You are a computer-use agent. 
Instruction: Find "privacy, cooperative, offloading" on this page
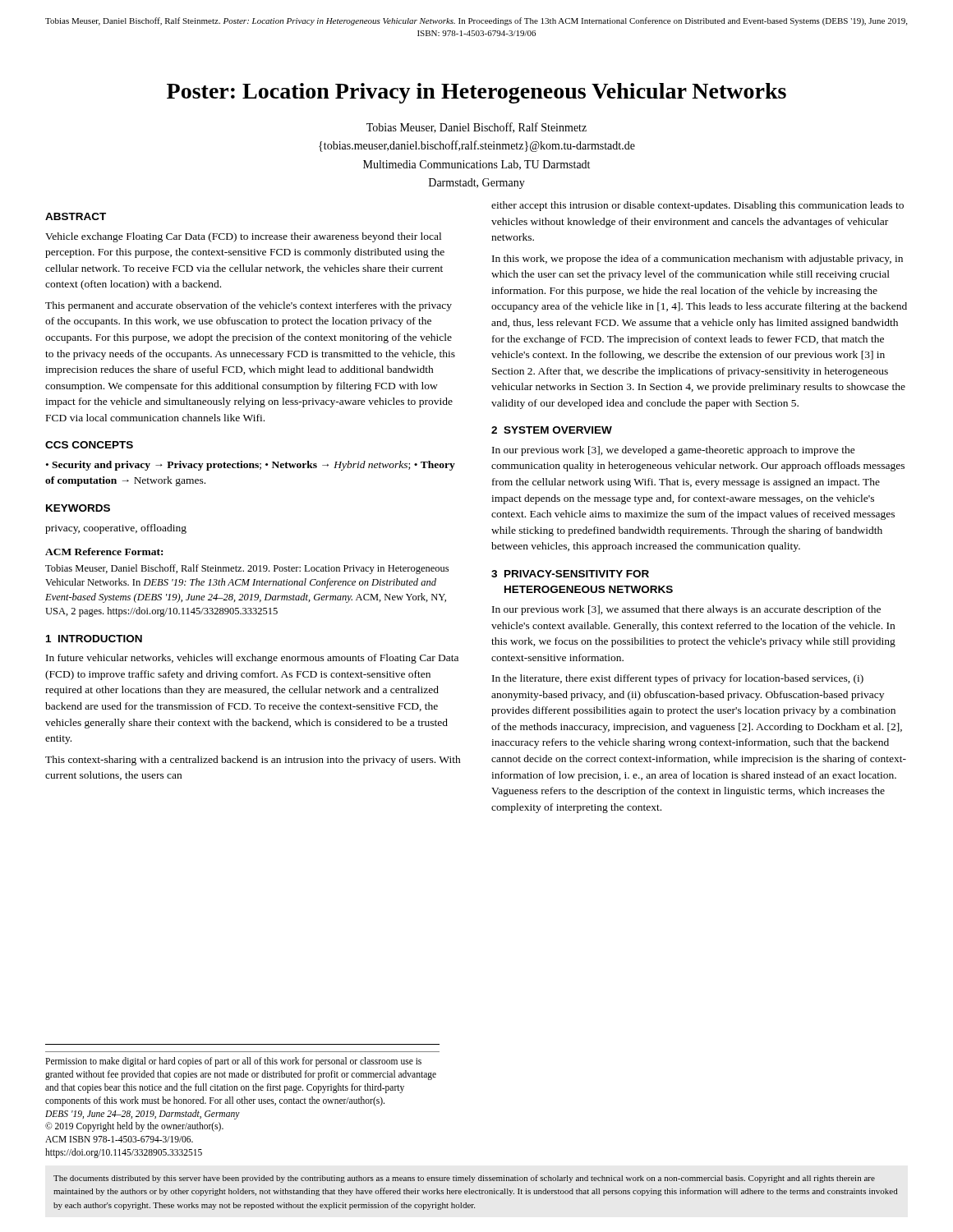116,529
